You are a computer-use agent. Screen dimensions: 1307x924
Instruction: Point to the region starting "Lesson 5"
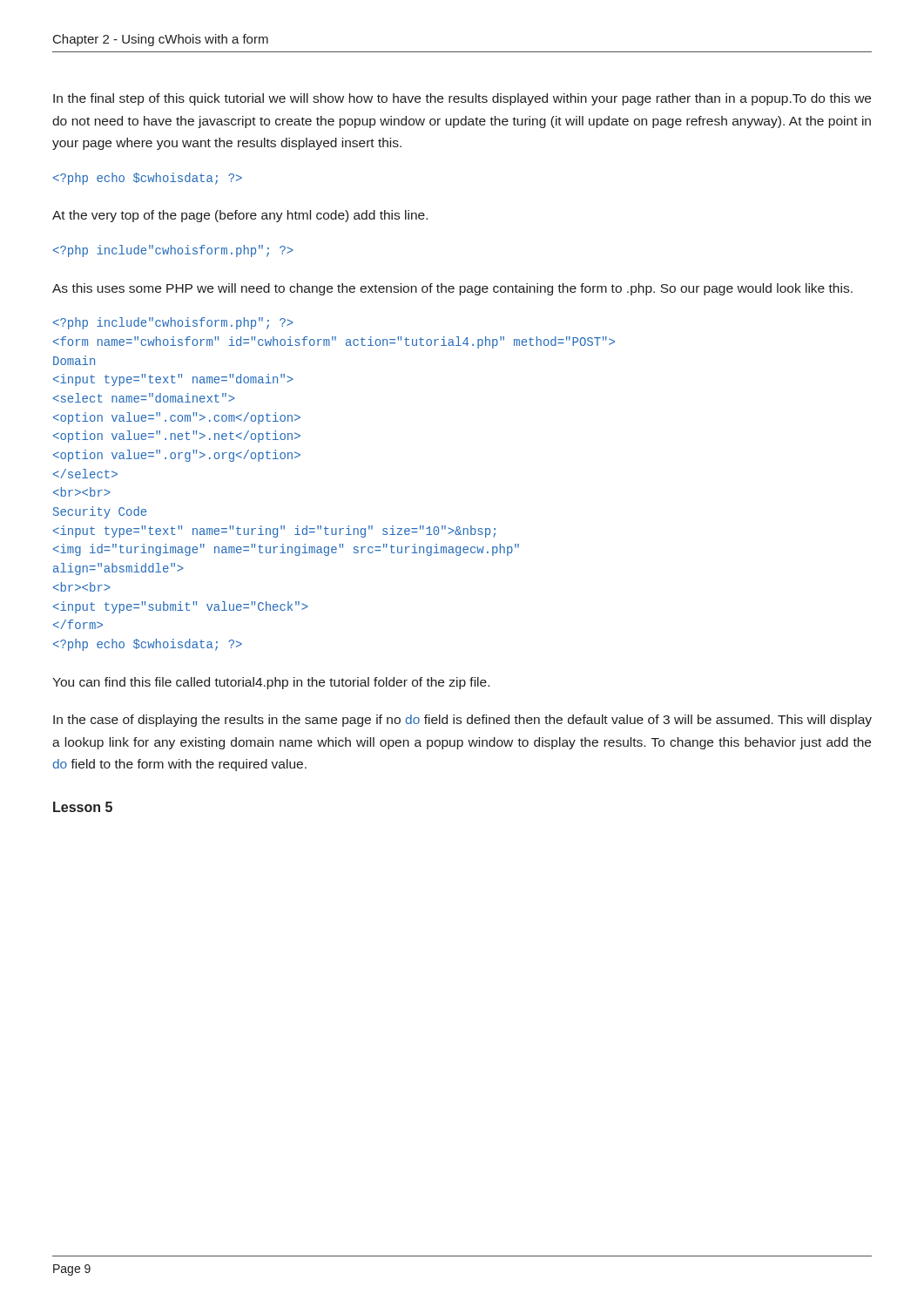click(x=82, y=807)
